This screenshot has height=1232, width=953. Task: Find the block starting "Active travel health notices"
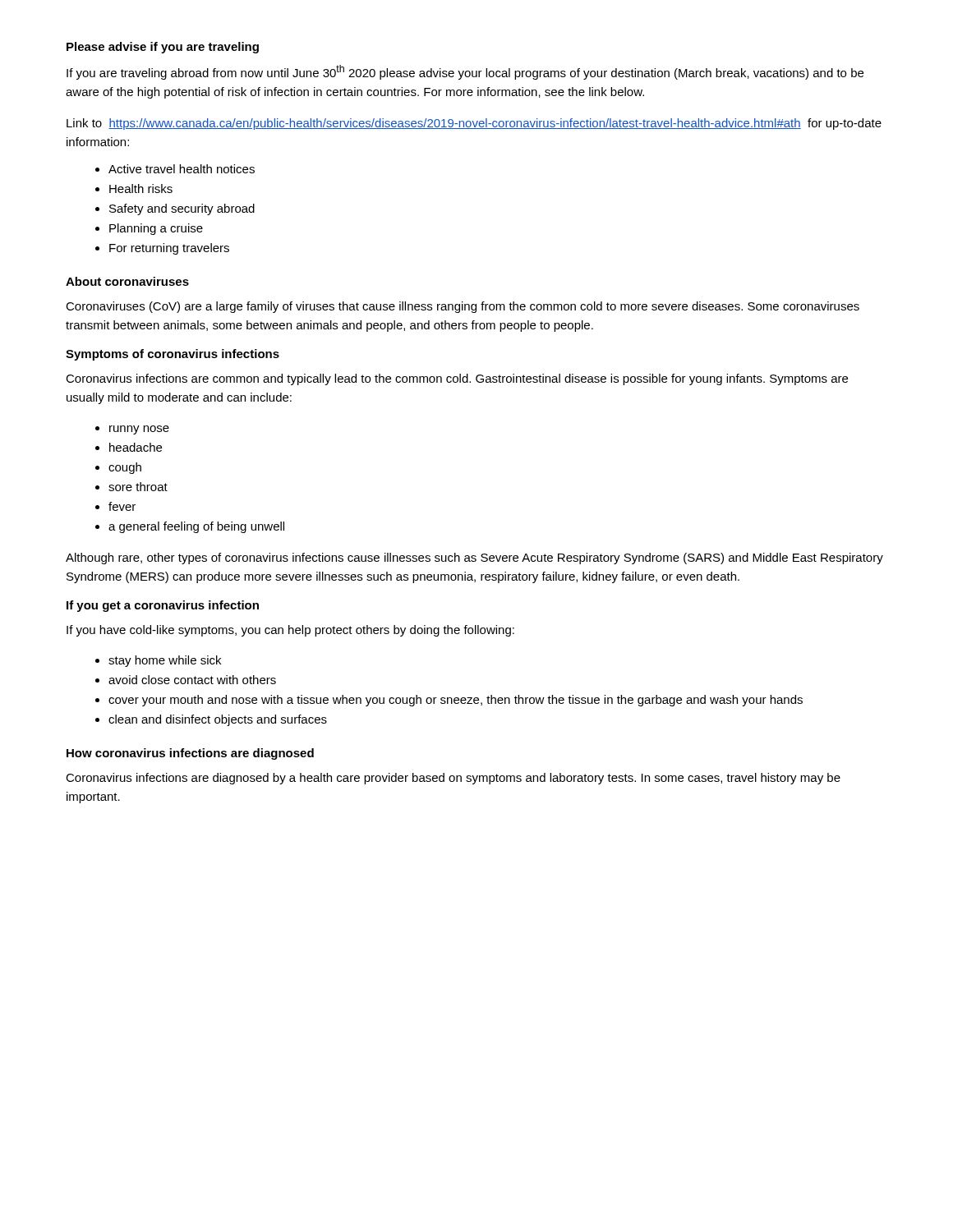click(175, 169)
